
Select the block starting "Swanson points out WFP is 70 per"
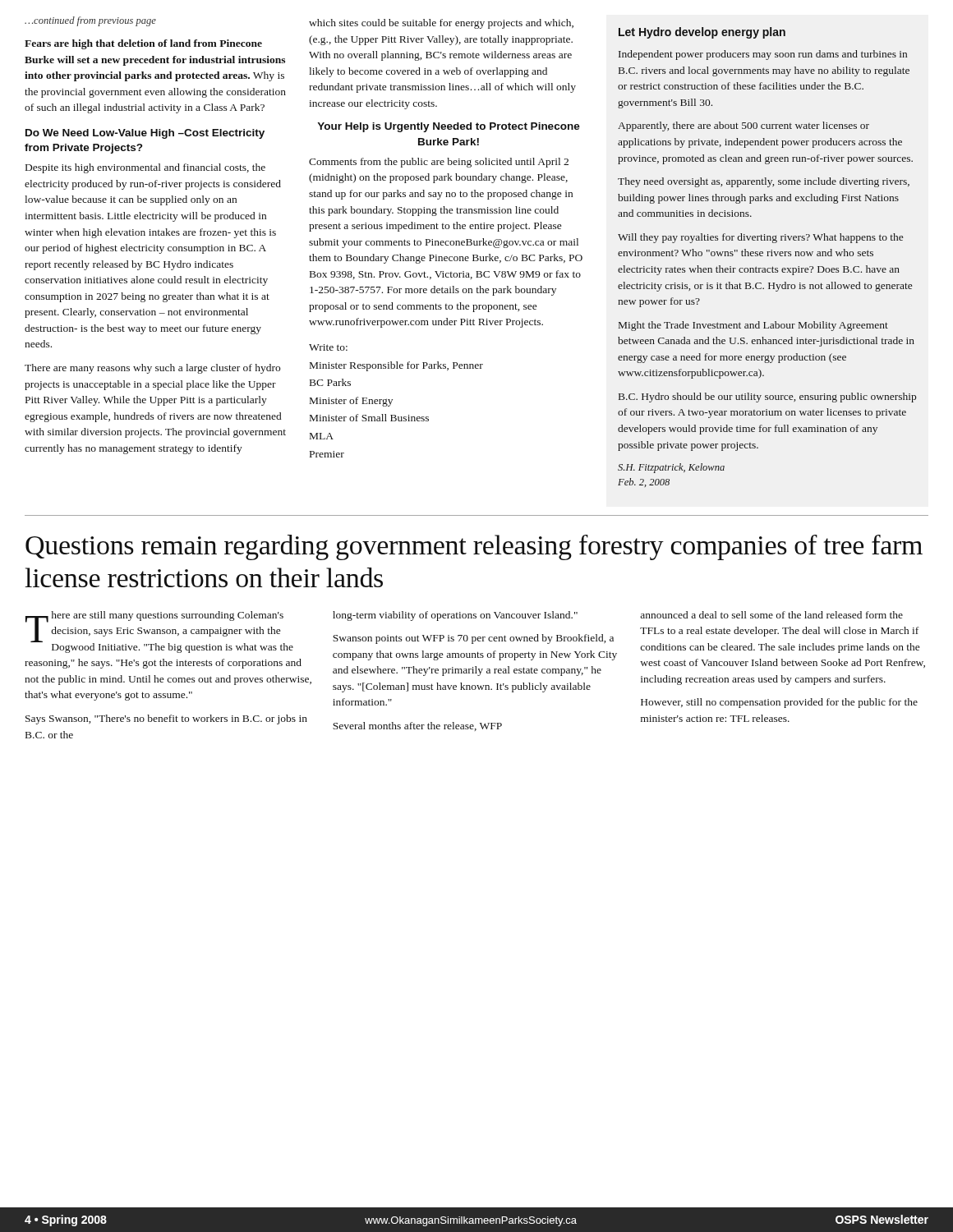(477, 670)
